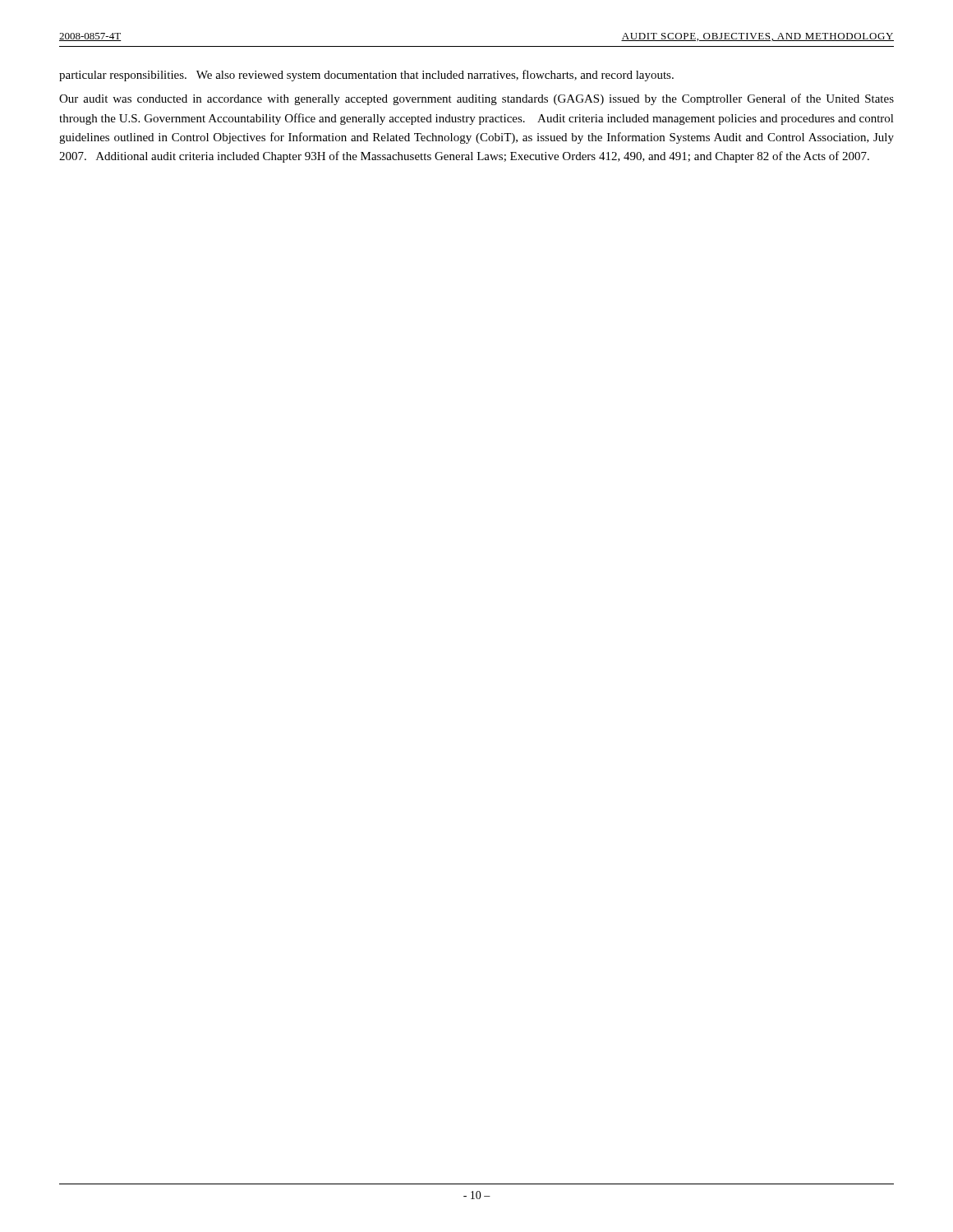
Task: Select the text block with the text "Our audit was conducted"
Action: click(476, 127)
